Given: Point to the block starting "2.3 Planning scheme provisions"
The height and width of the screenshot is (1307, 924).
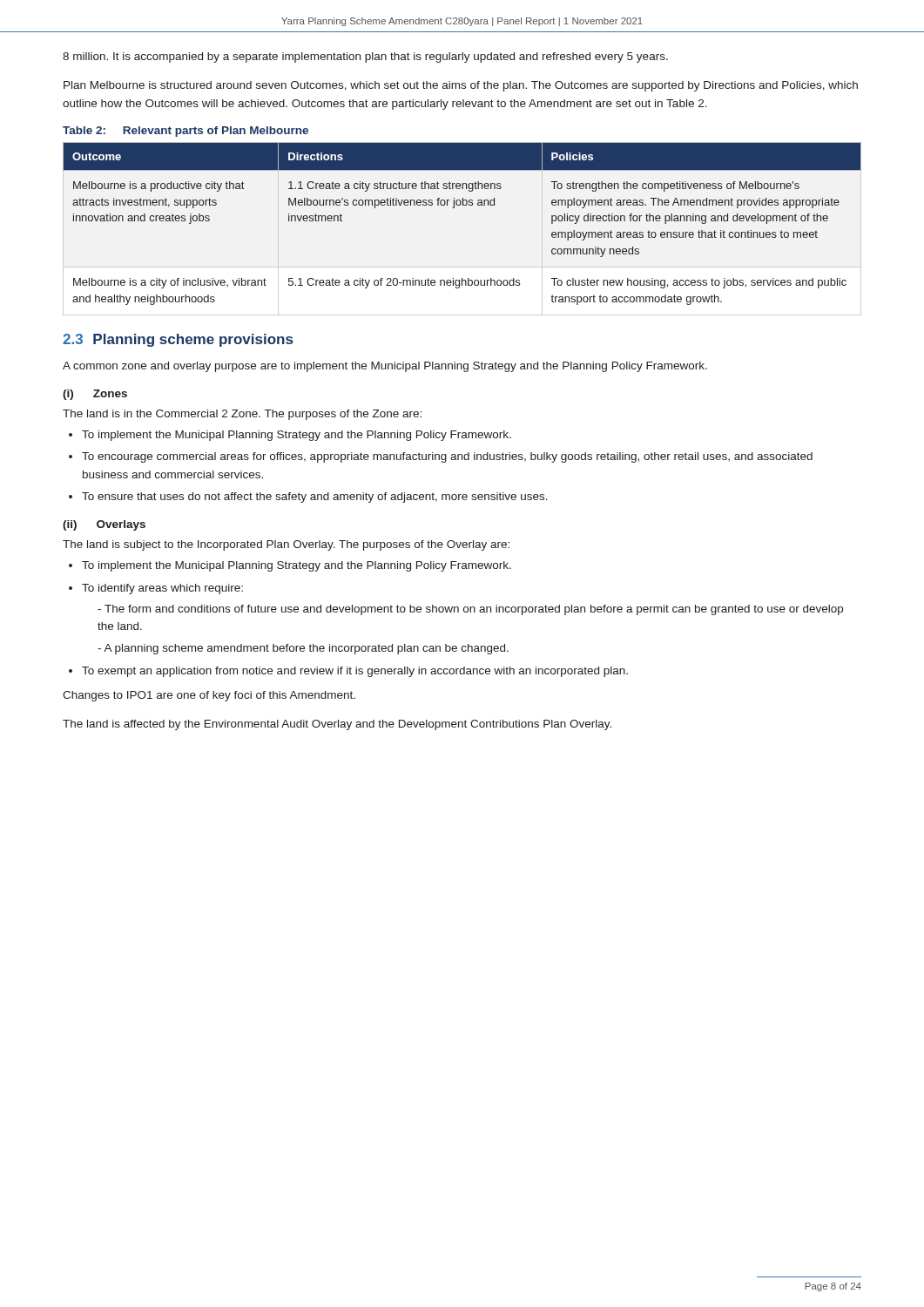Looking at the screenshot, I should tap(178, 339).
